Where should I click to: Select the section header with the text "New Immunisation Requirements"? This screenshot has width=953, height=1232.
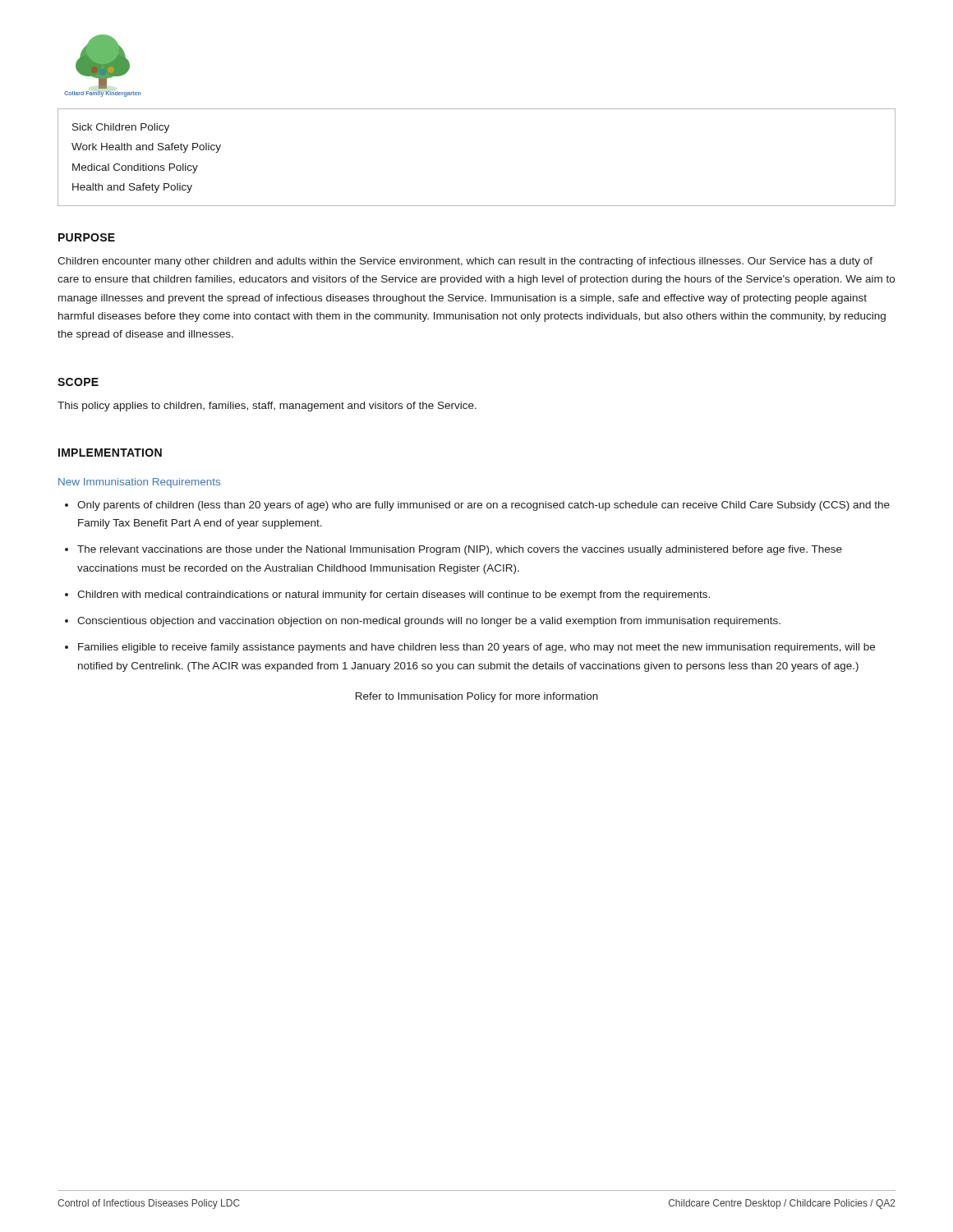[139, 482]
